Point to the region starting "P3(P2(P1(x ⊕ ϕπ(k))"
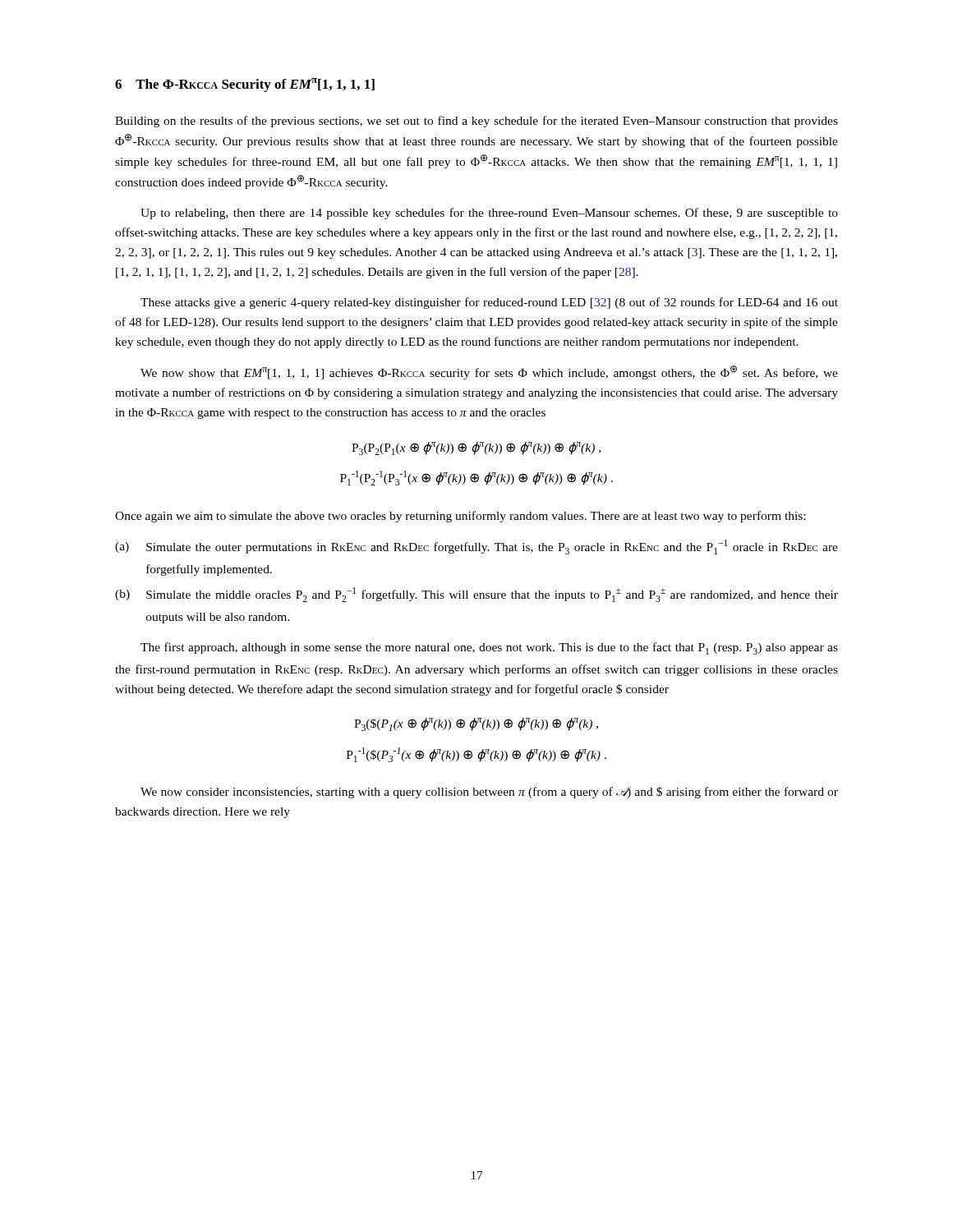 tap(476, 448)
